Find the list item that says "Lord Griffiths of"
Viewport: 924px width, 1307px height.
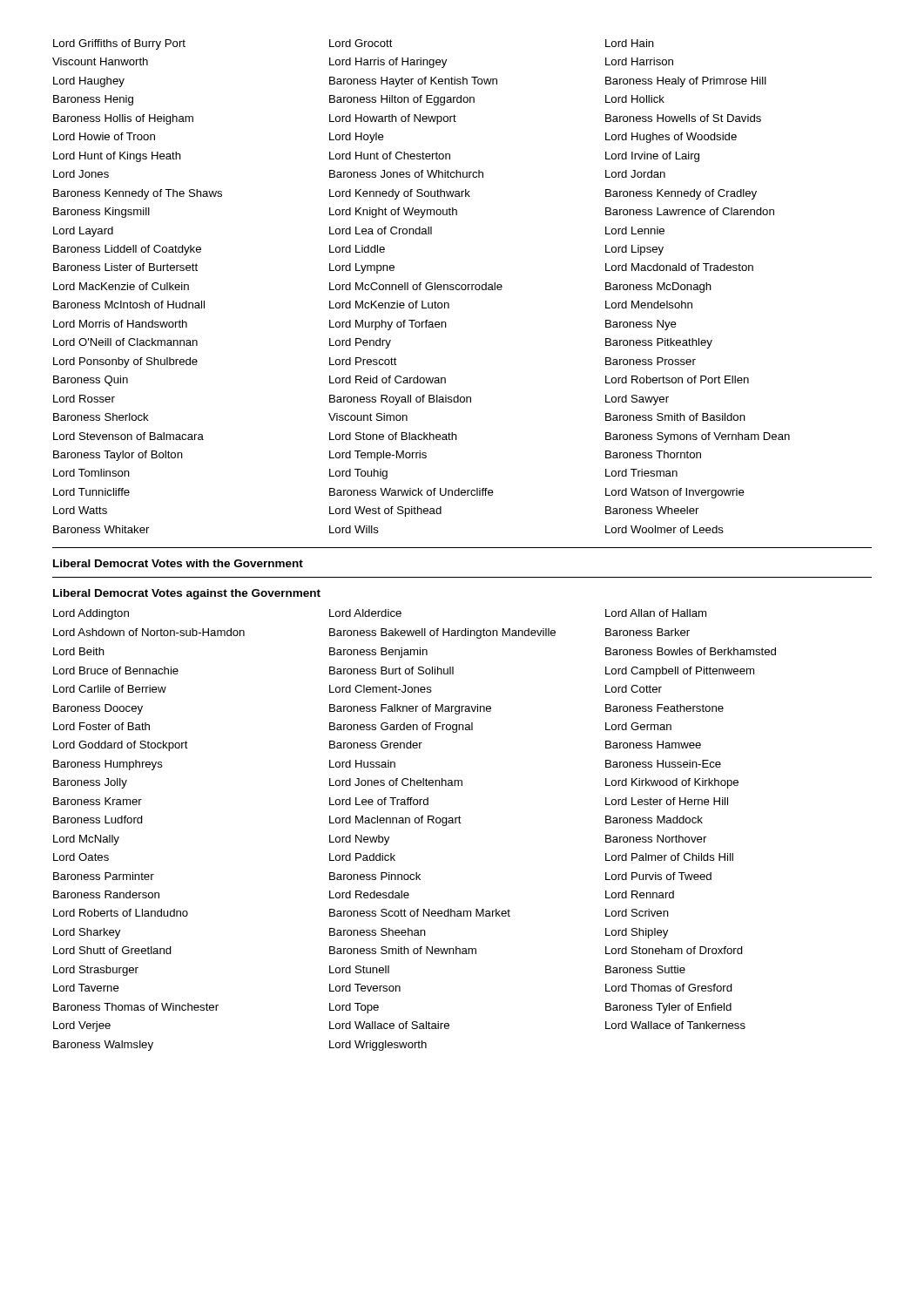pyautogui.click(x=462, y=287)
